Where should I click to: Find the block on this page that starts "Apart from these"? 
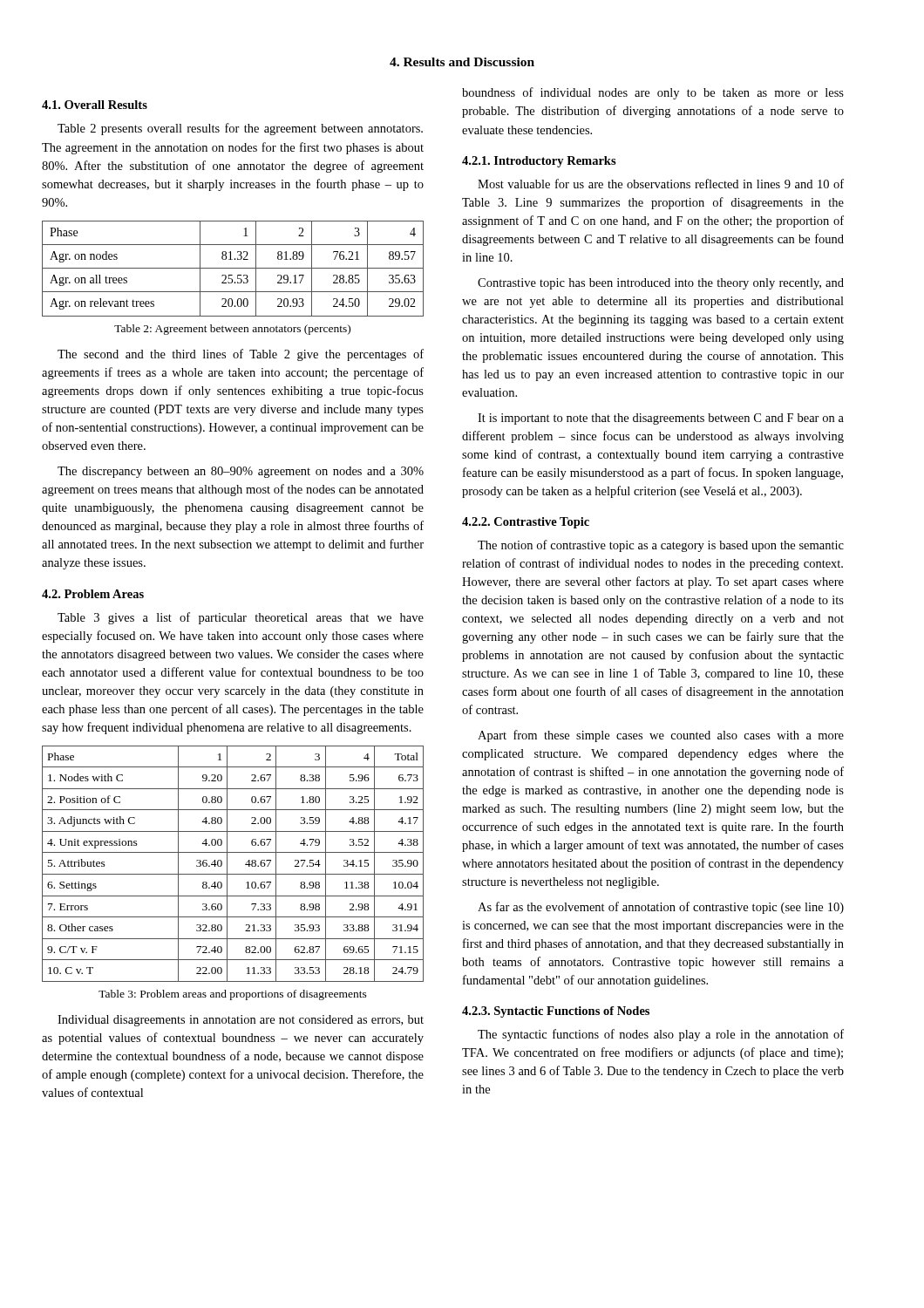click(x=653, y=808)
